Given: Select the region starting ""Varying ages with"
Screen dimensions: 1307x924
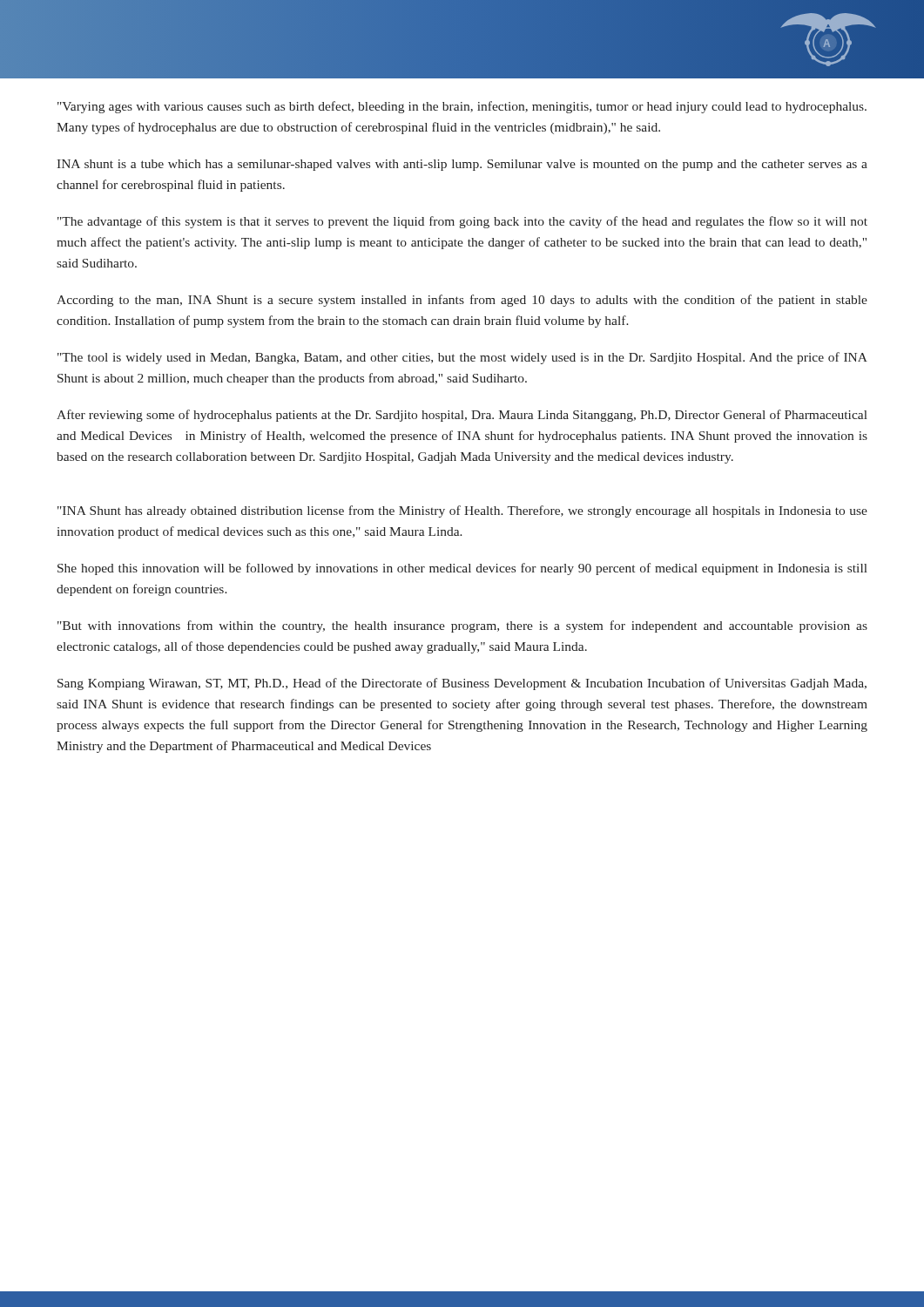Looking at the screenshot, I should pyautogui.click(x=462, y=116).
